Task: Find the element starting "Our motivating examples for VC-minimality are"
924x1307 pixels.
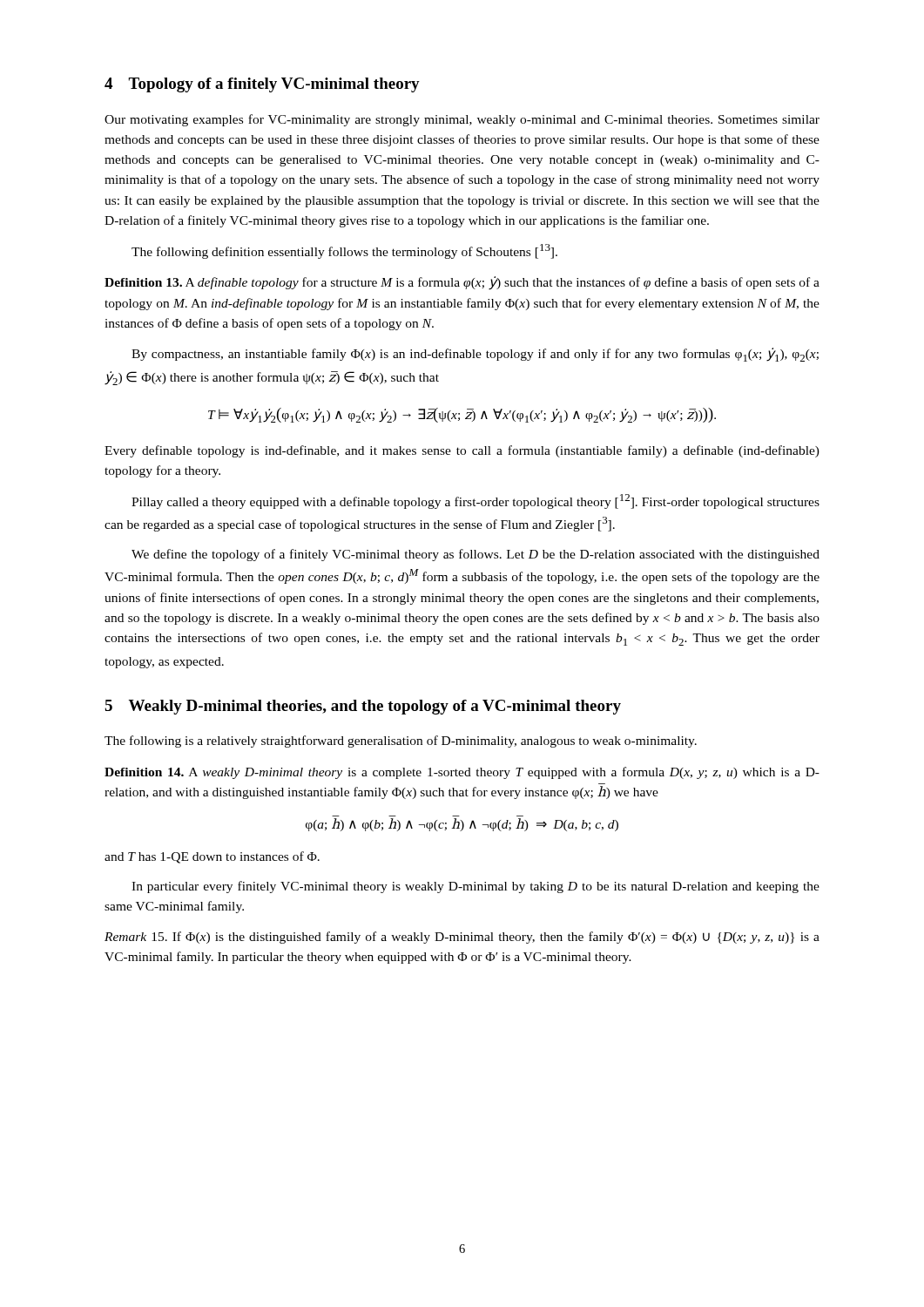Action: pyautogui.click(x=462, y=185)
